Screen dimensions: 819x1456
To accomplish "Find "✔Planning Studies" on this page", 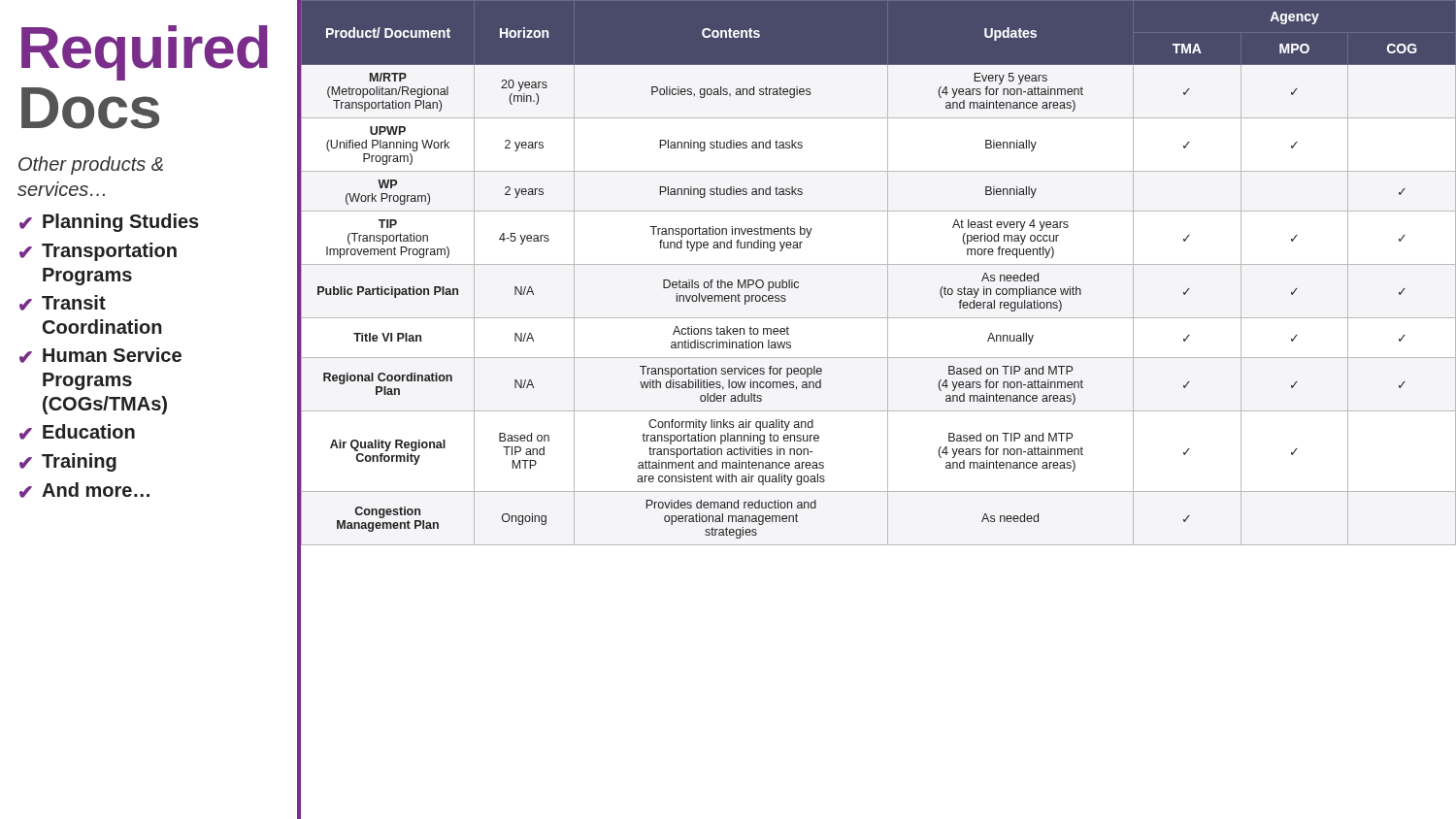I will [108, 222].
